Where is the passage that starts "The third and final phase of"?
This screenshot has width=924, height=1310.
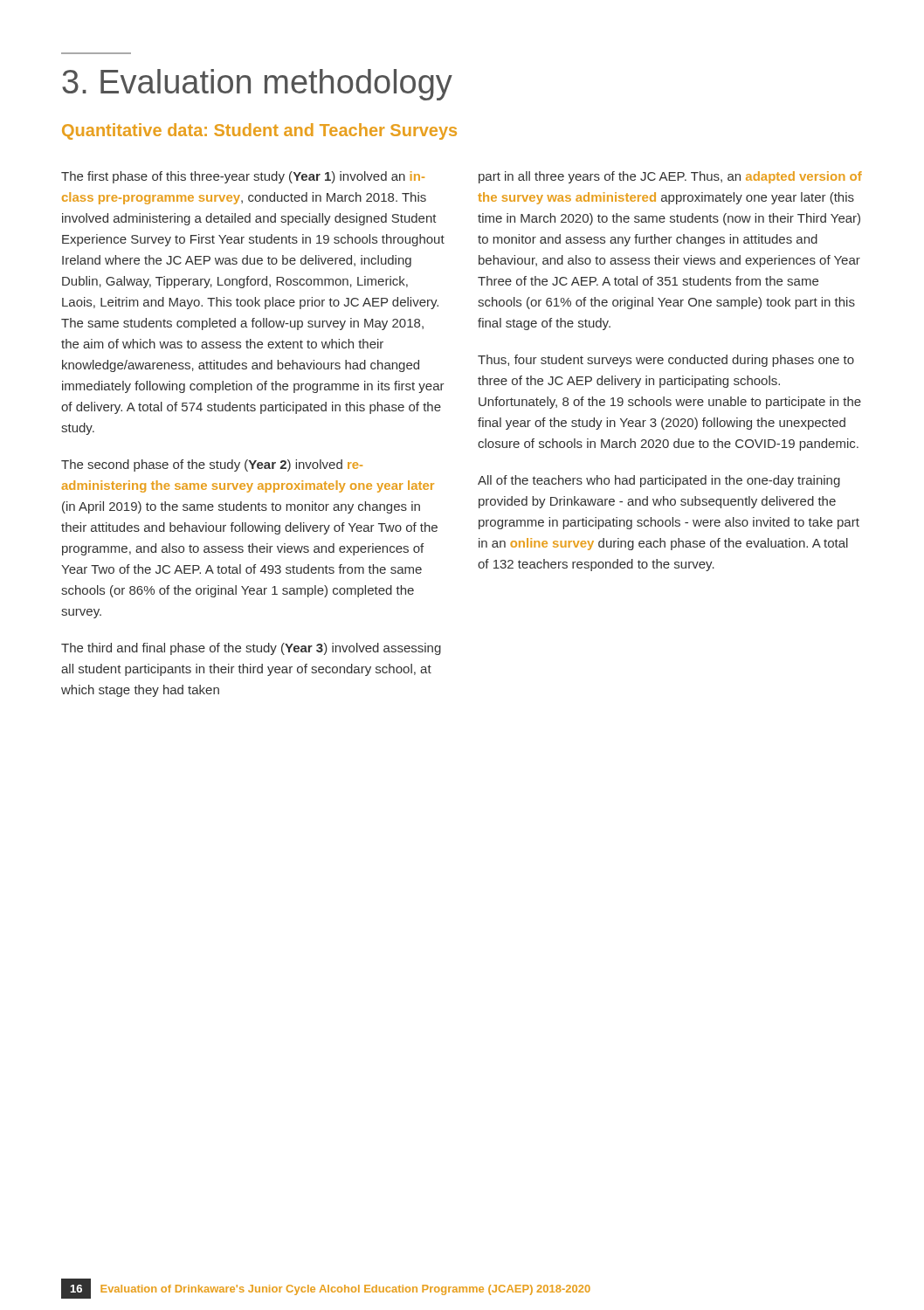coord(254,669)
